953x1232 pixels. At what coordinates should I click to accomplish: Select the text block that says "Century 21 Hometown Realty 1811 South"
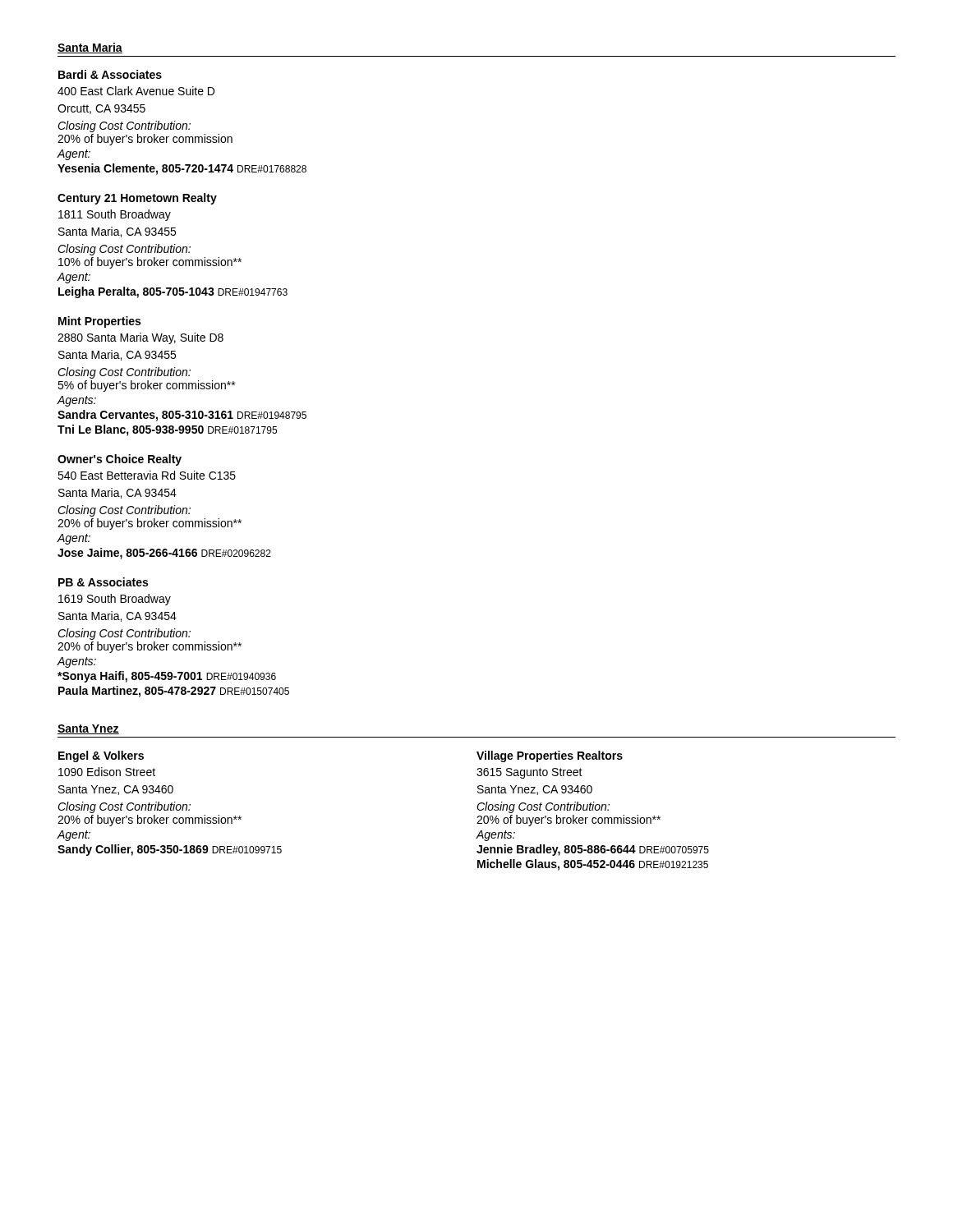pos(137,199)
